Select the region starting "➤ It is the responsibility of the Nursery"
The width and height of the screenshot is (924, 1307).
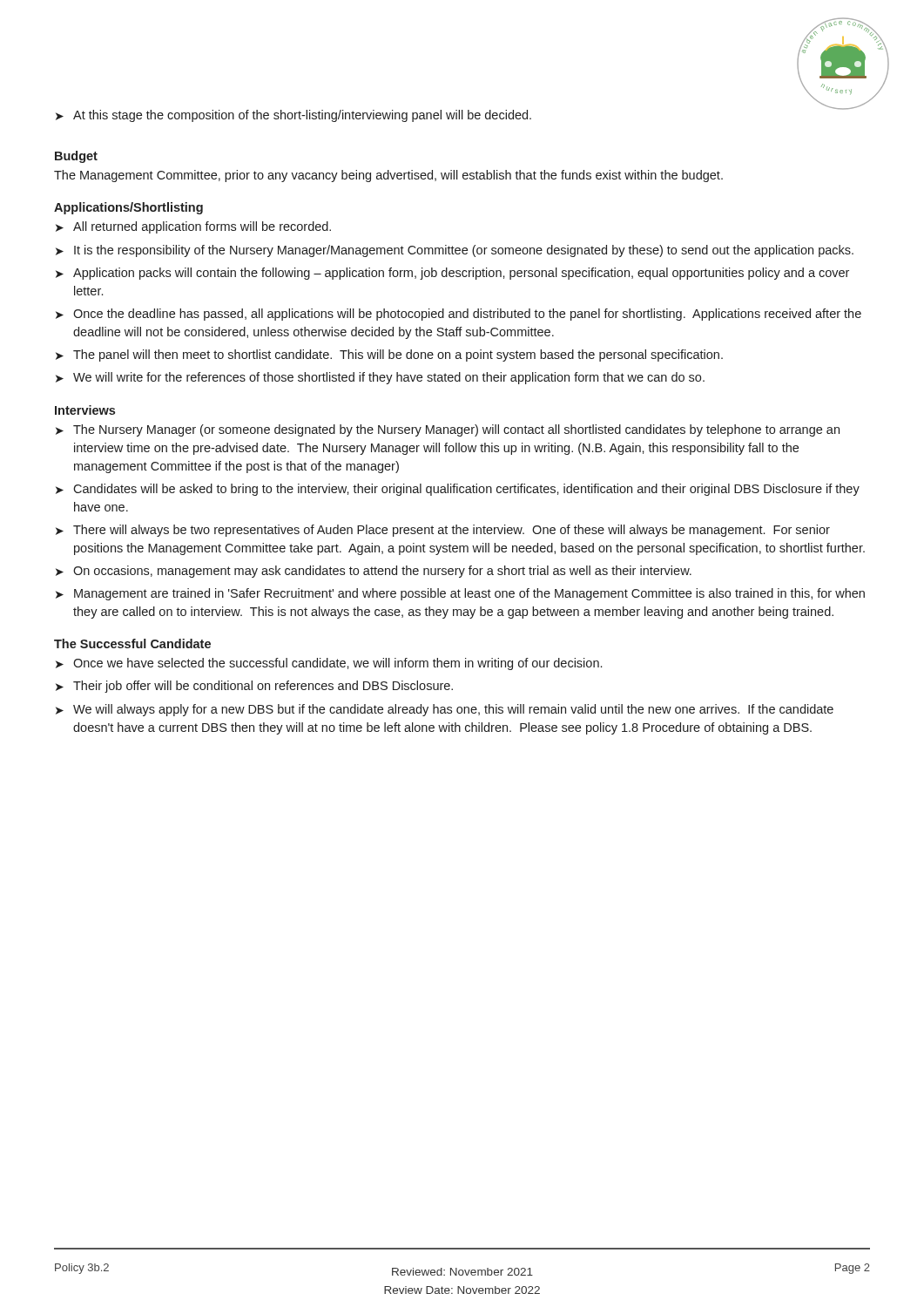462,250
